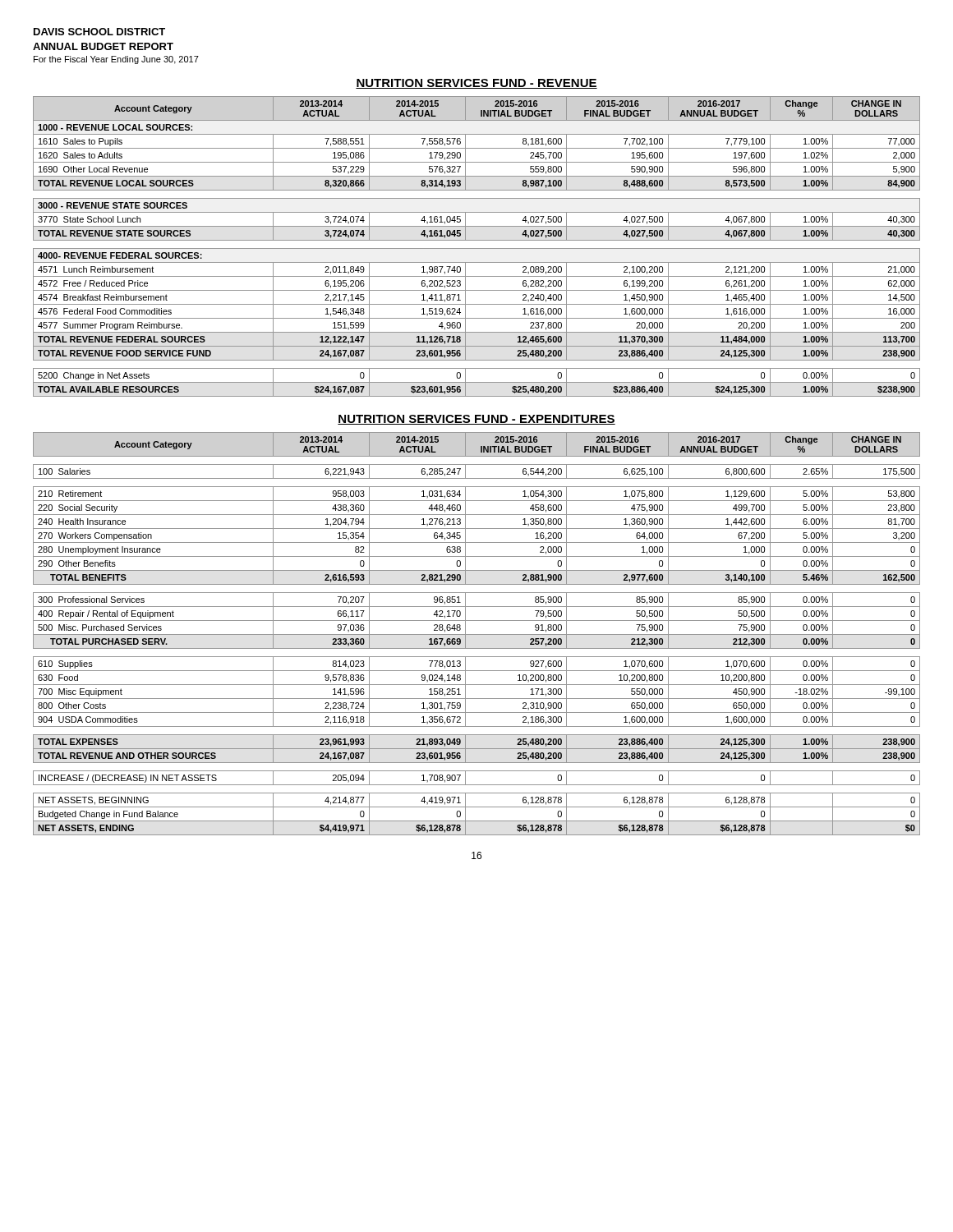Image resolution: width=953 pixels, height=1232 pixels.
Task: Click on the title with the text "NUTRITION SERVICES FUND - EXPENDITURES"
Action: pyautogui.click(x=476, y=419)
